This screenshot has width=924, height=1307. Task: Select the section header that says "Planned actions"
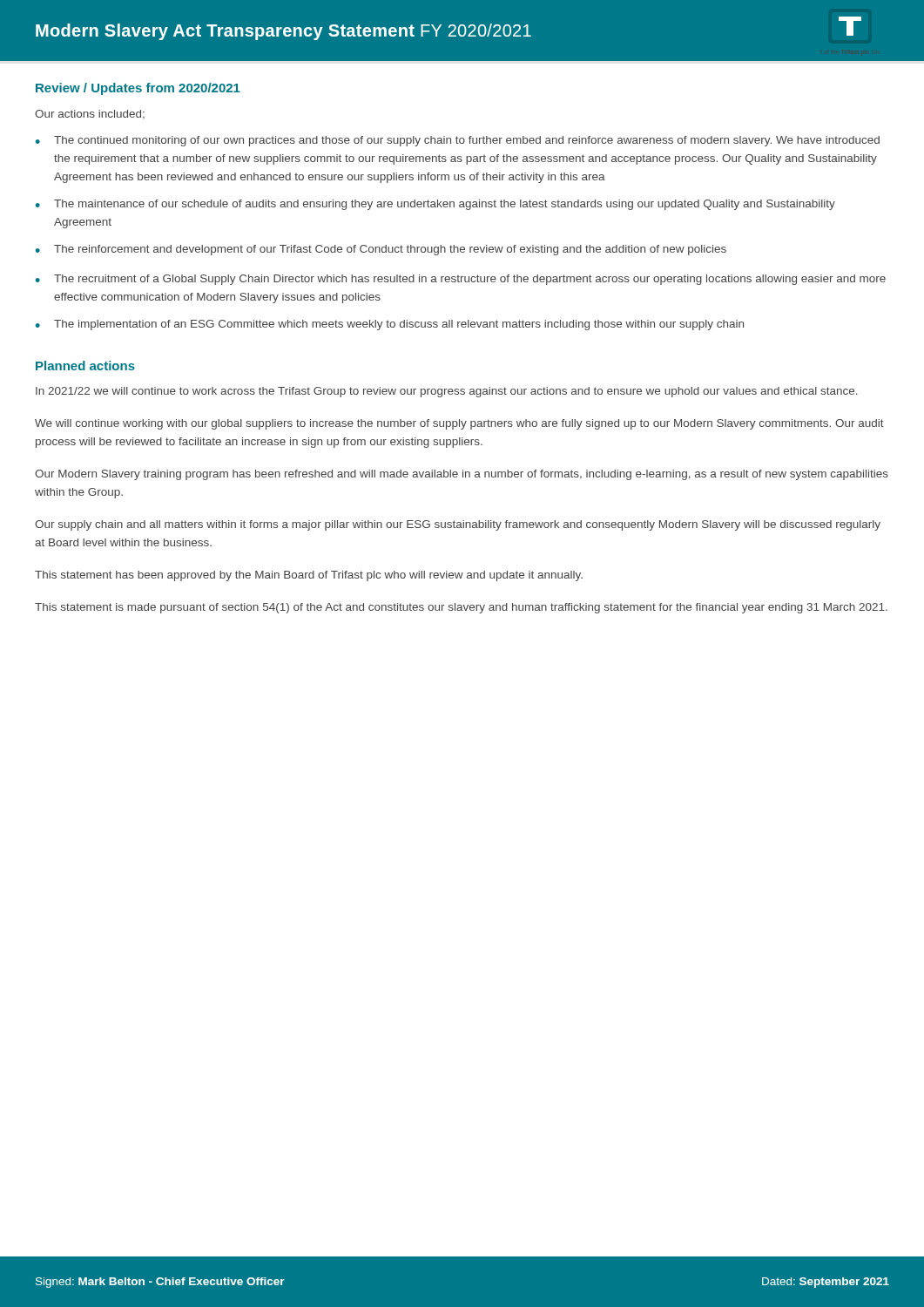pos(85,365)
